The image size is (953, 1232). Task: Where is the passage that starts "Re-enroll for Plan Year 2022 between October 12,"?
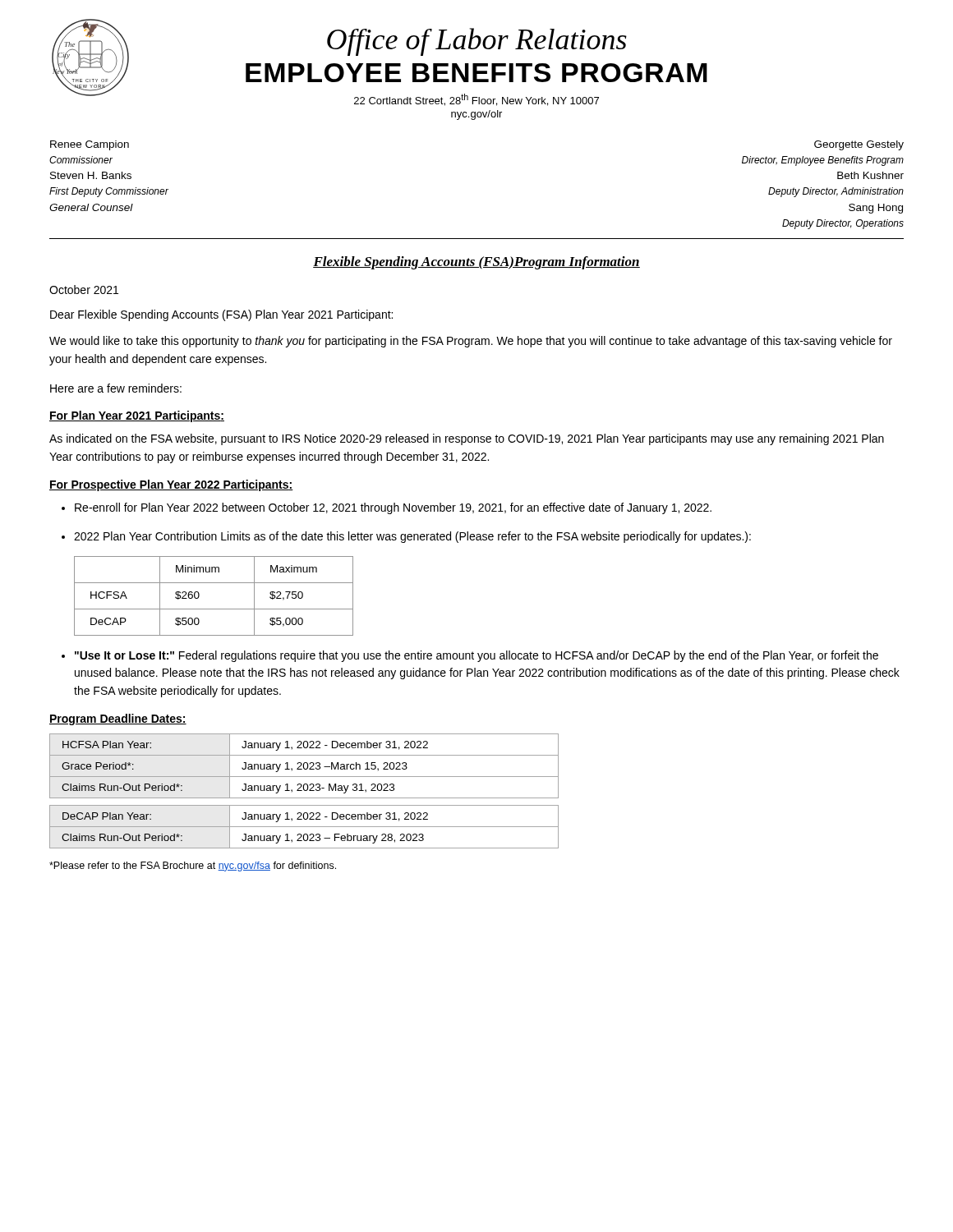click(393, 507)
